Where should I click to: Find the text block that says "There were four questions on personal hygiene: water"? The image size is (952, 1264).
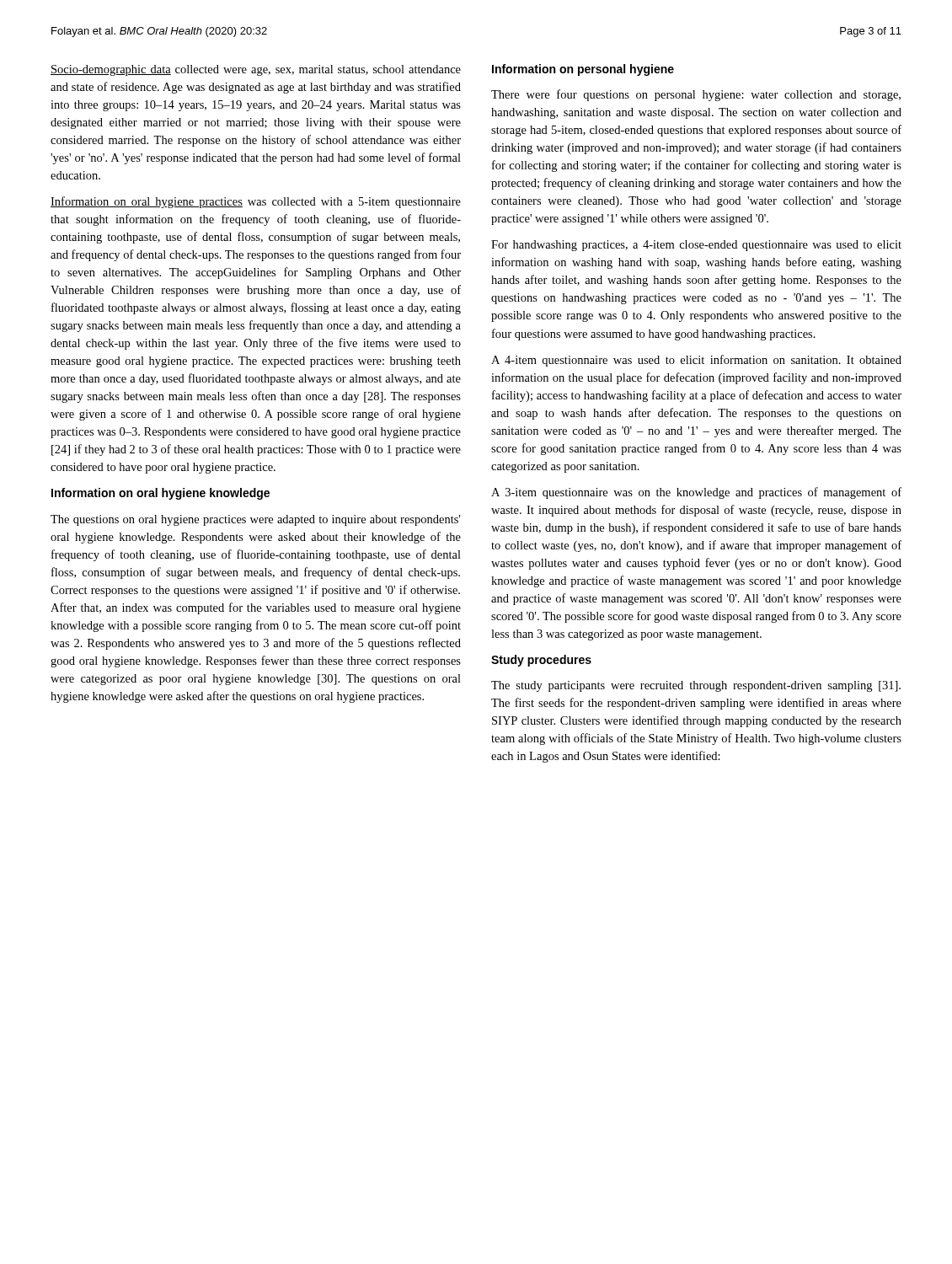click(x=696, y=157)
